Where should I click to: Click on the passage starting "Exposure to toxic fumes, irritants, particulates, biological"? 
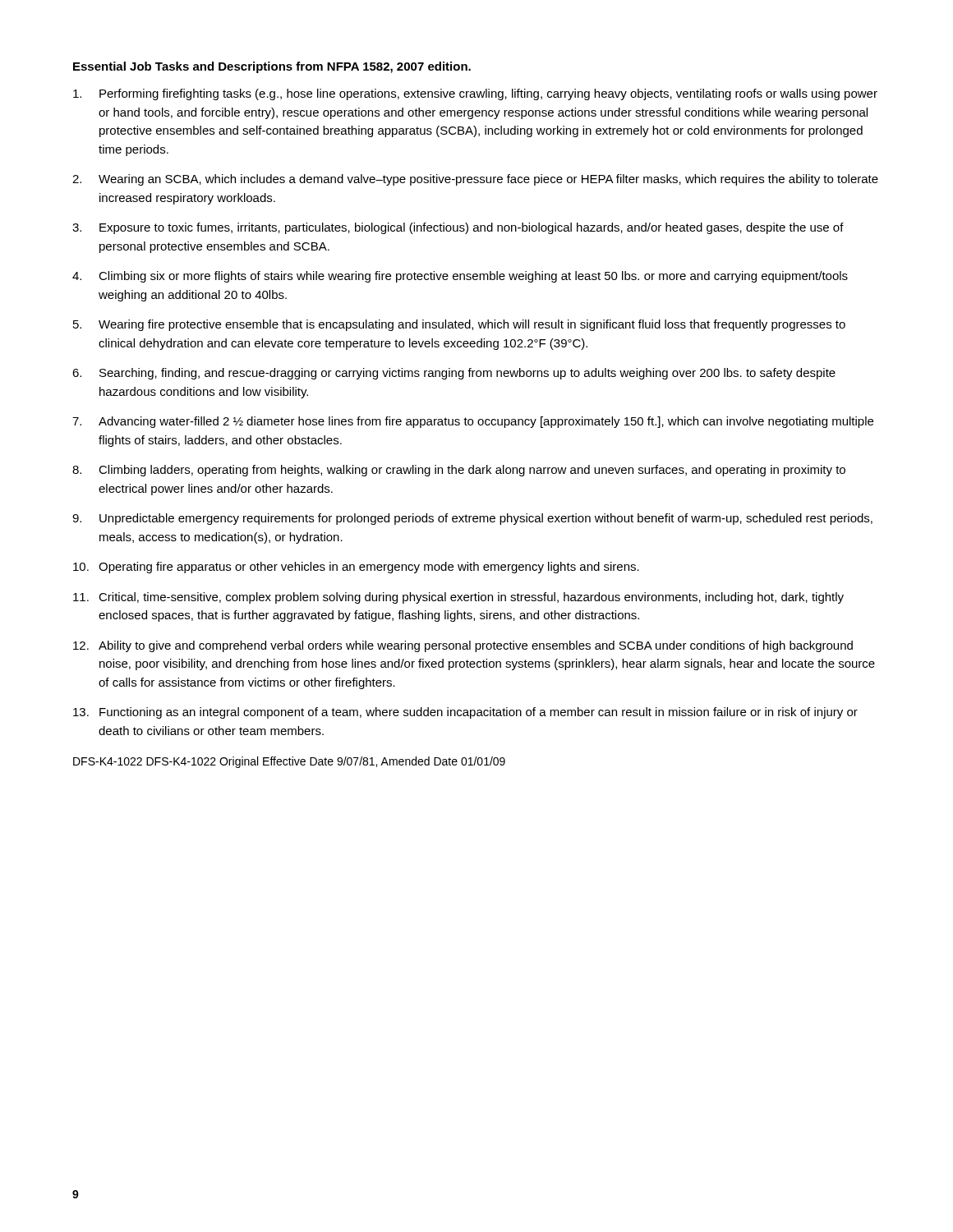coord(488,237)
